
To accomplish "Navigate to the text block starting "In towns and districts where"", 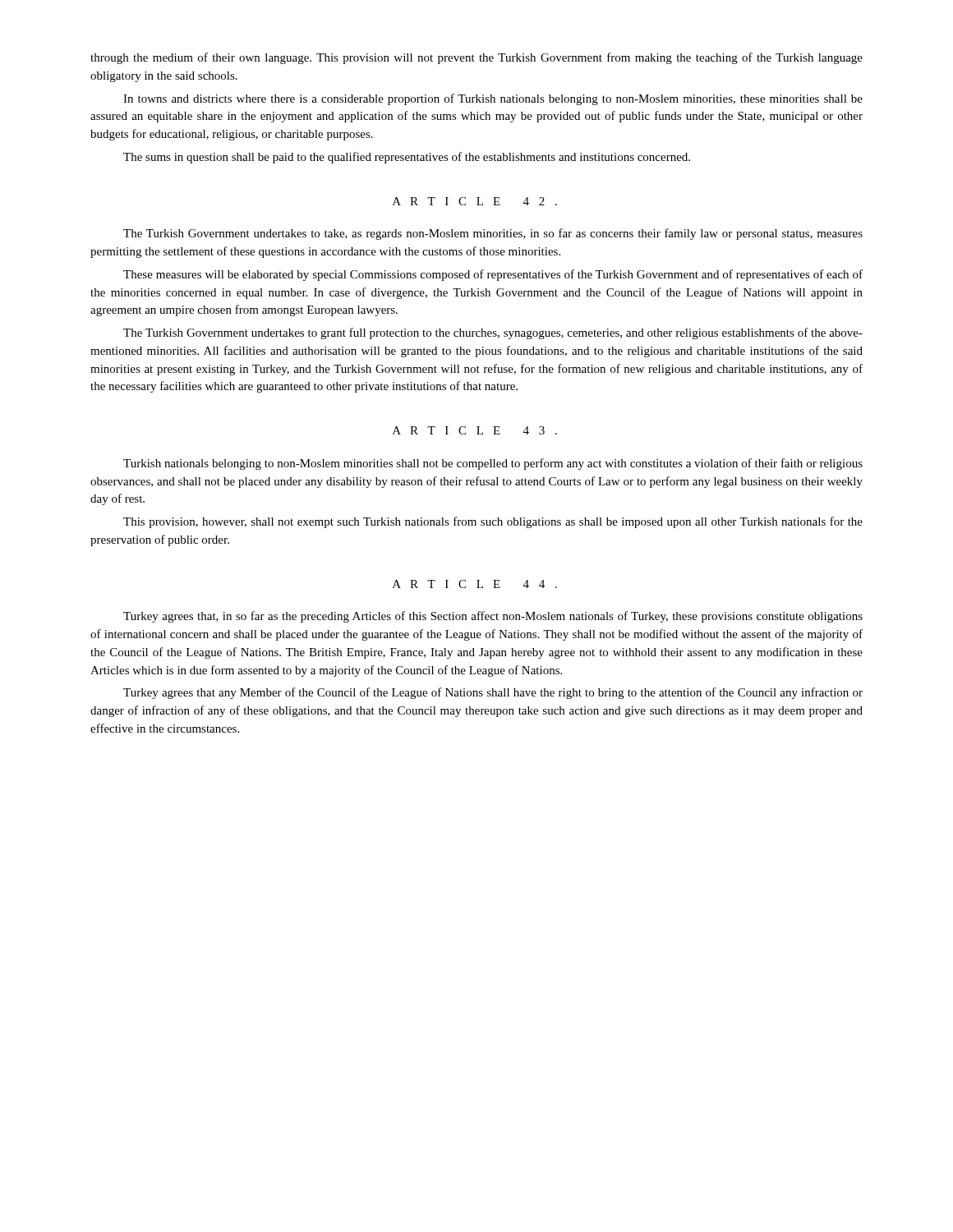I will click(476, 117).
